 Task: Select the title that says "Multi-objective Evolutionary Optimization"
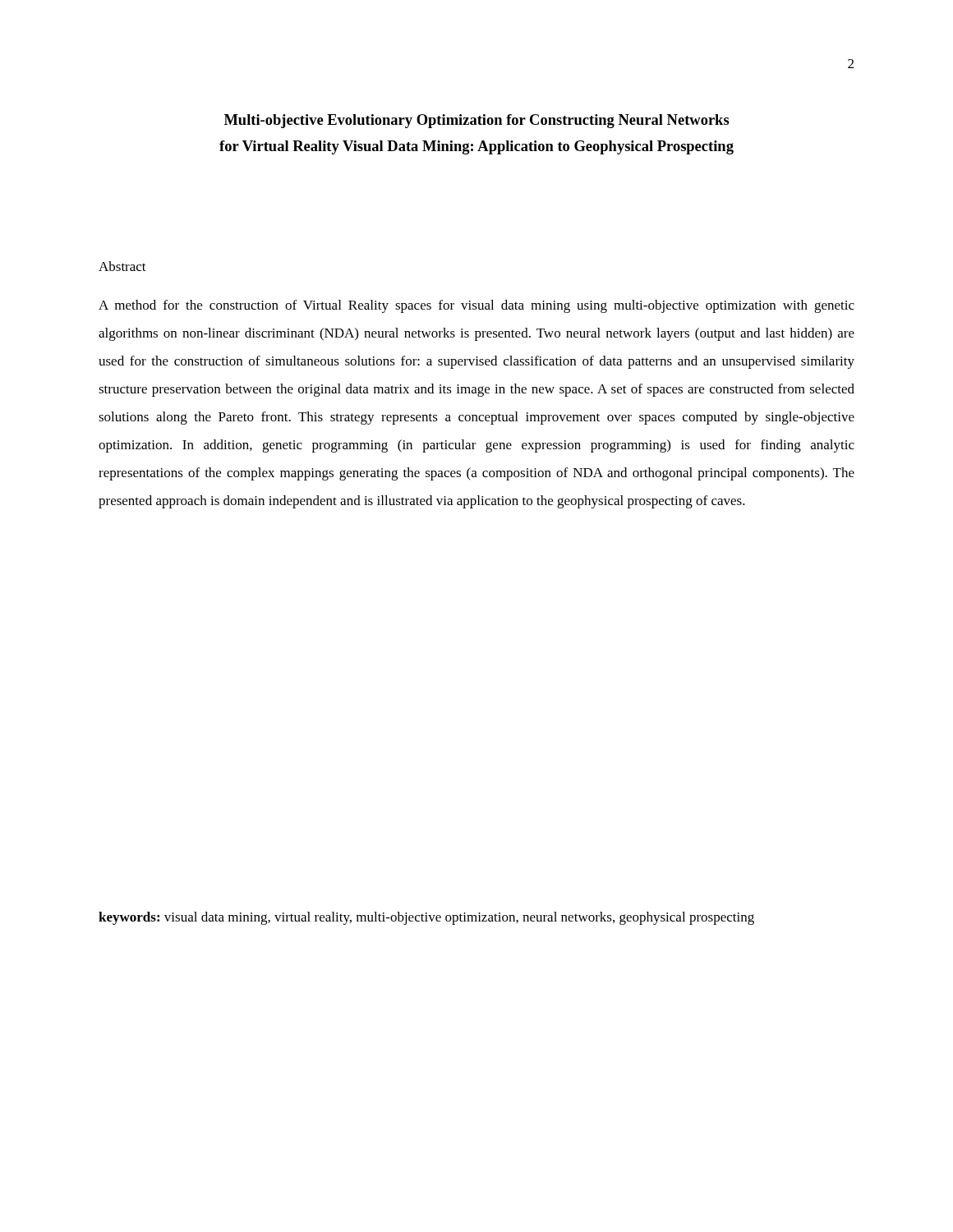[x=476, y=133]
